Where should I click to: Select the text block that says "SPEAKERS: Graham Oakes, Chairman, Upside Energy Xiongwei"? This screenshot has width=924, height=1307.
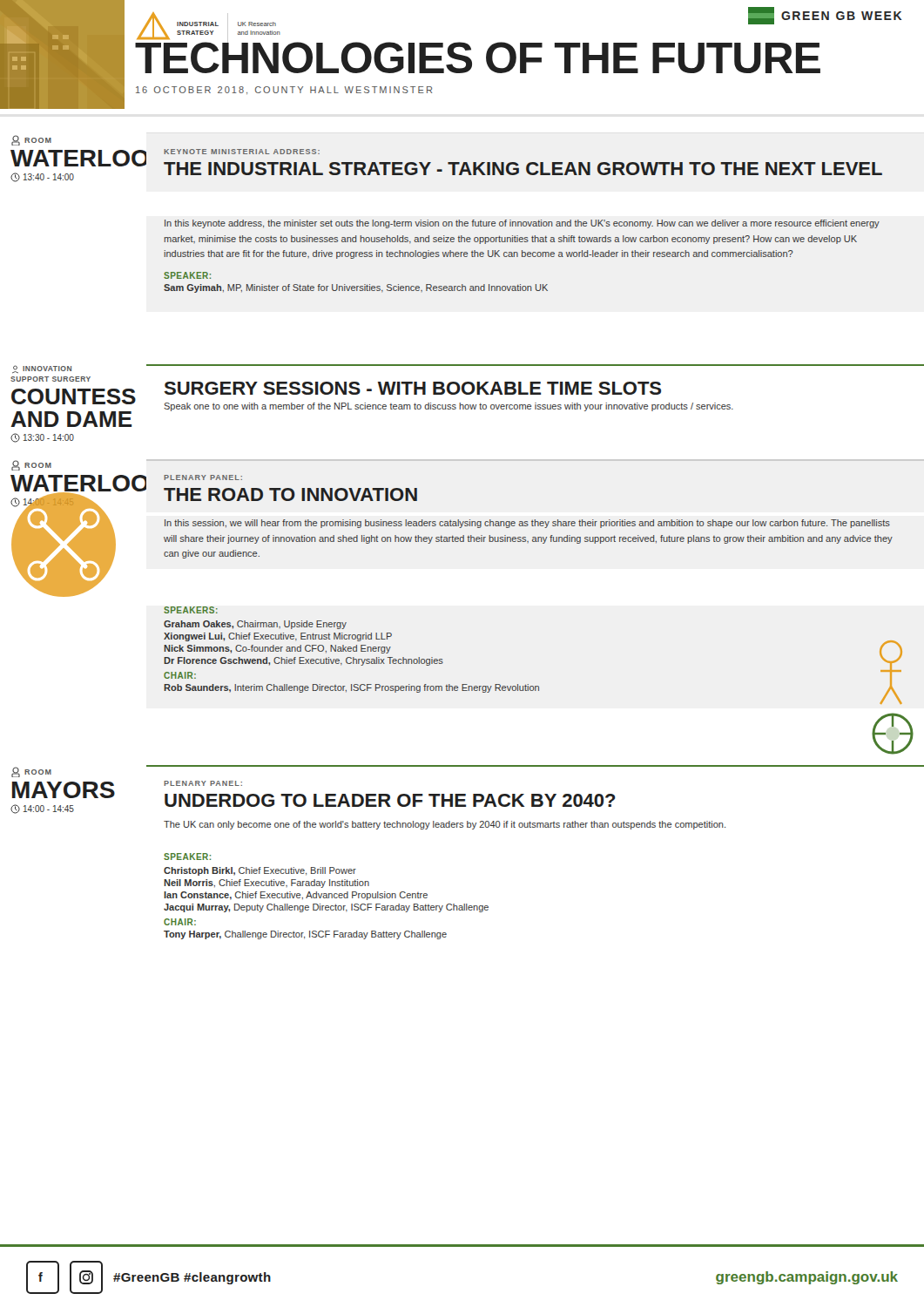tap(191, 610)
